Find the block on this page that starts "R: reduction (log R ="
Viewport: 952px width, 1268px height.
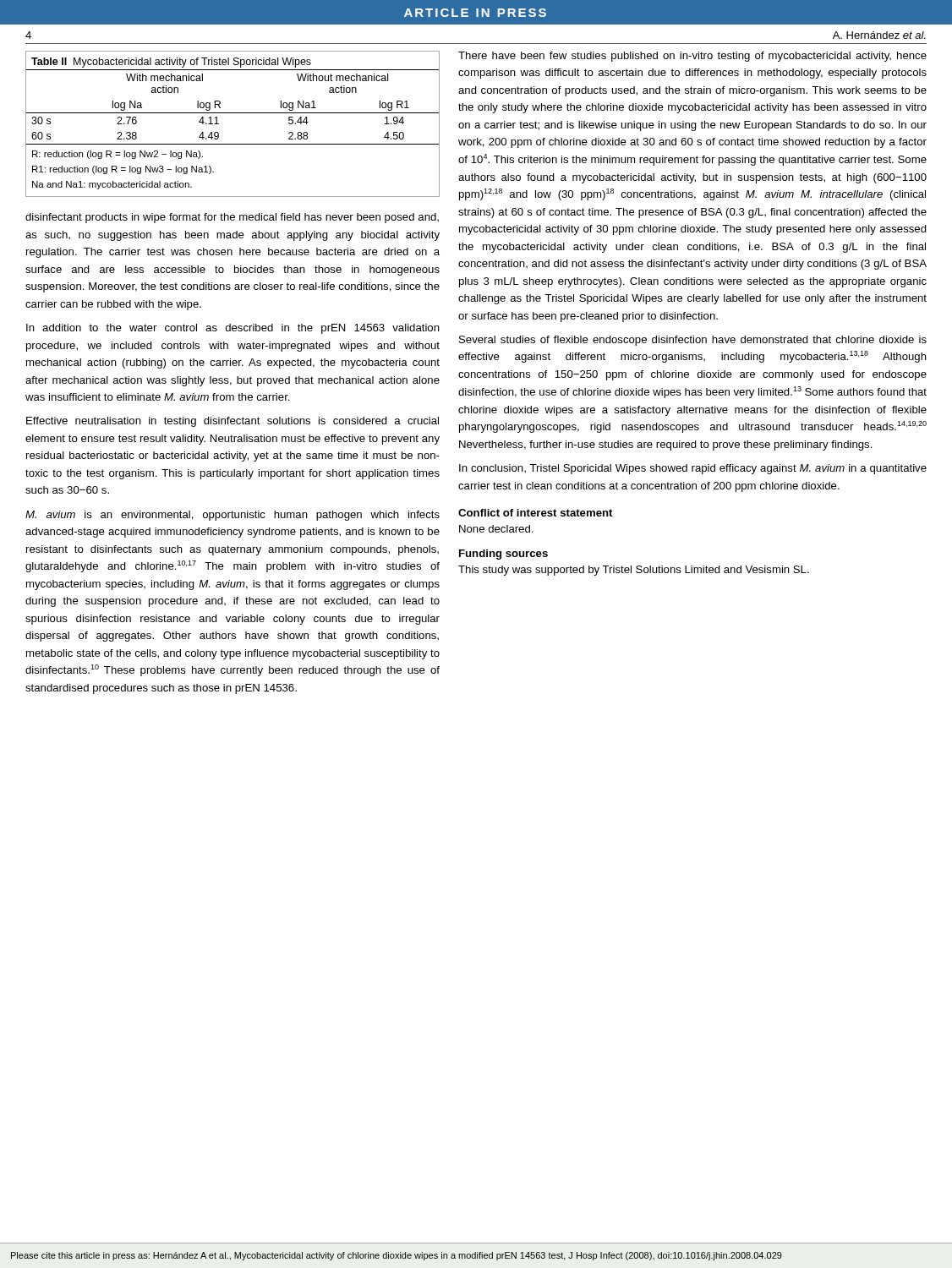pyautogui.click(x=123, y=169)
